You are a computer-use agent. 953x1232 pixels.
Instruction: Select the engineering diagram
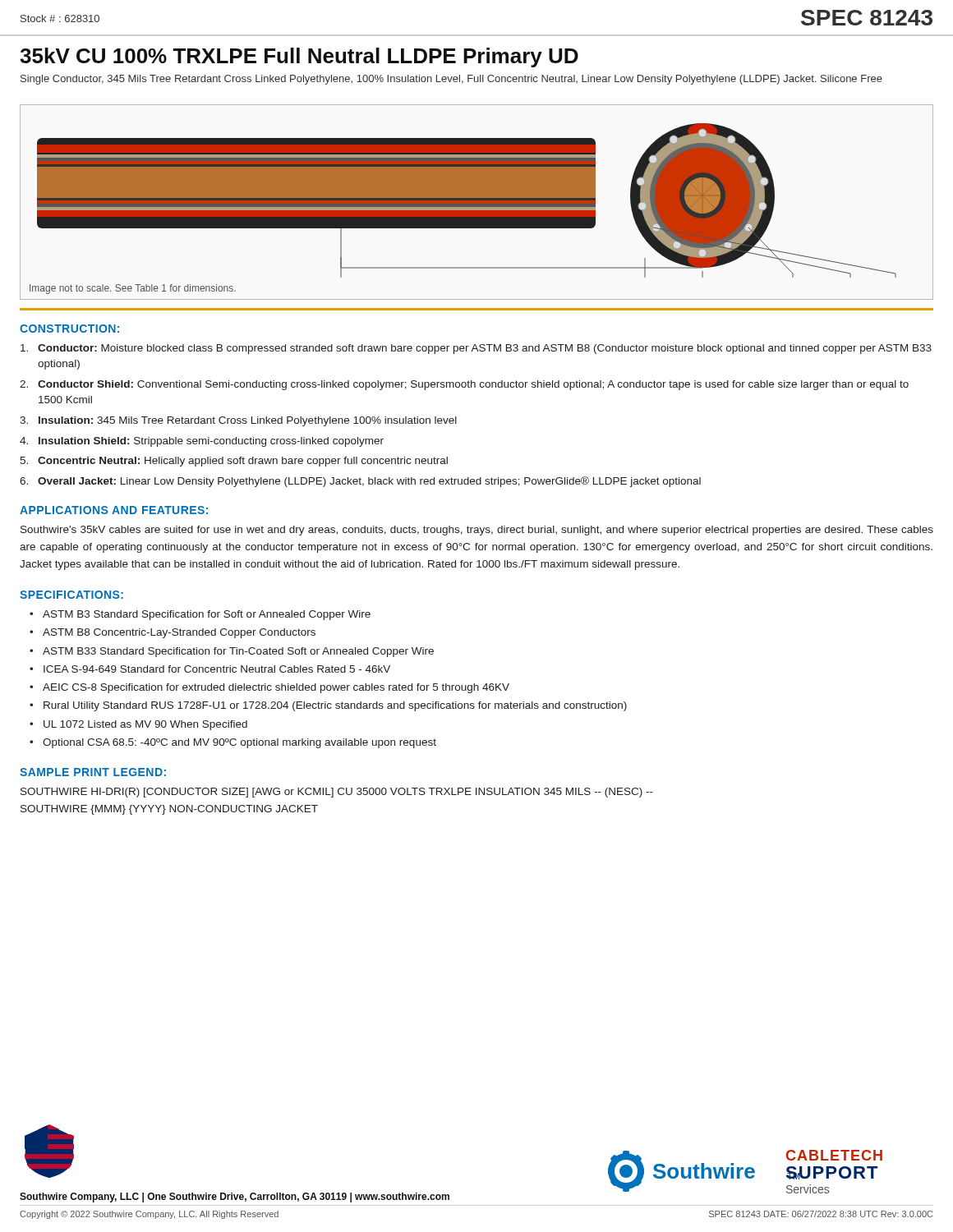tap(476, 195)
